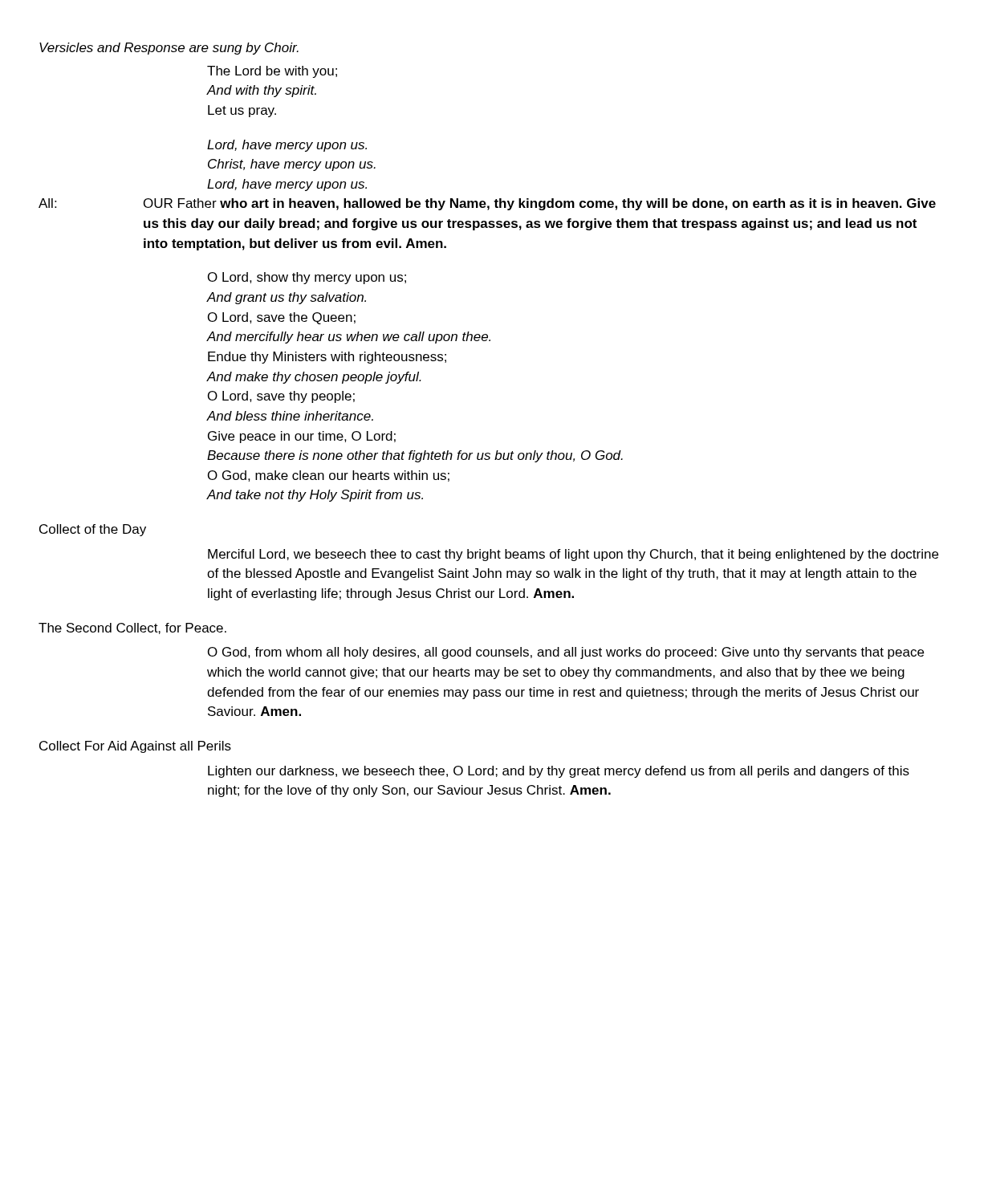Select the region starting "All: OUR Father who art in heaven, hallowed"
The height and width of the screenshot is (1204, 992).
pyautogui.click(x=491, y=224)
